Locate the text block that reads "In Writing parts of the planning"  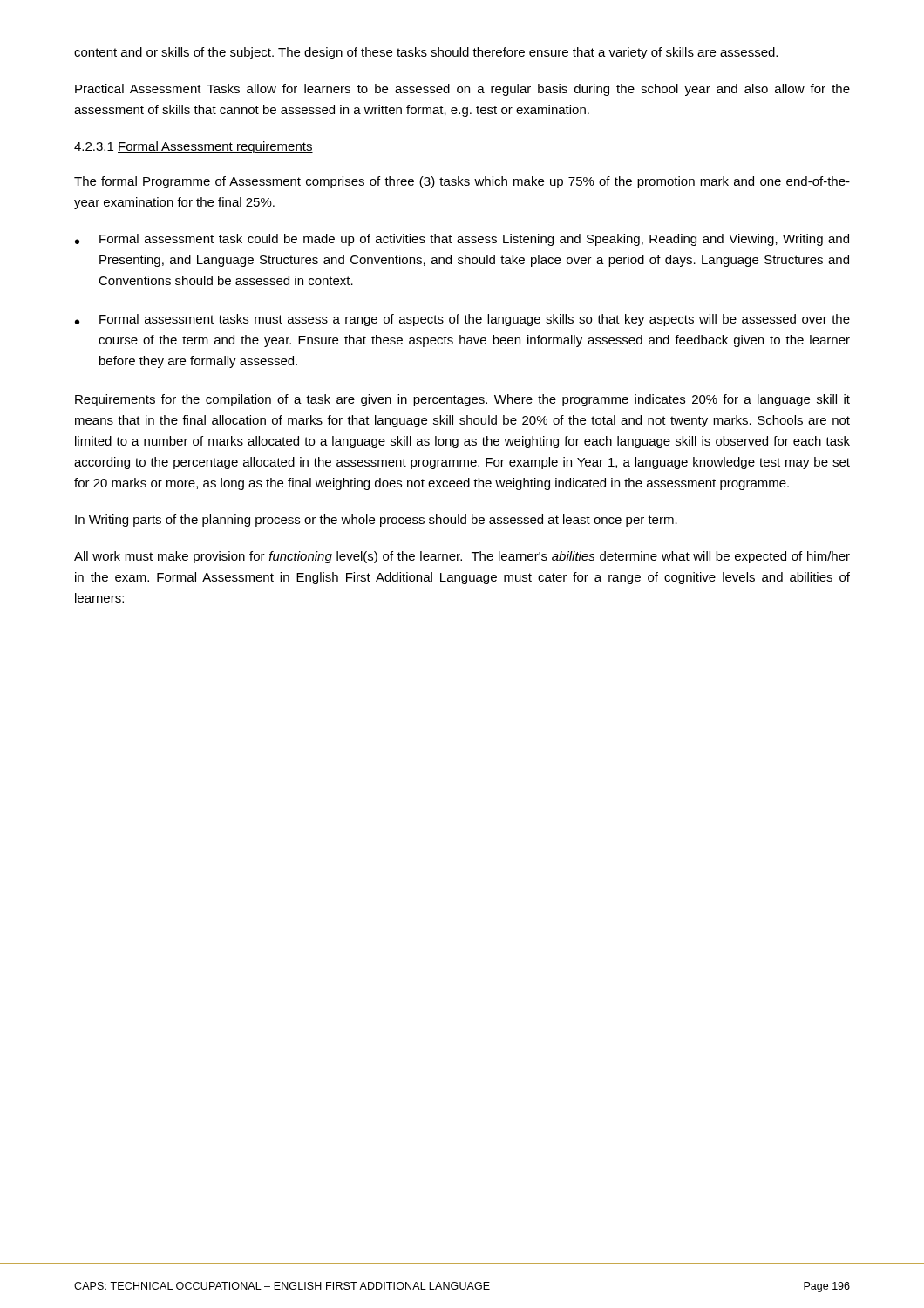[376, 519]
